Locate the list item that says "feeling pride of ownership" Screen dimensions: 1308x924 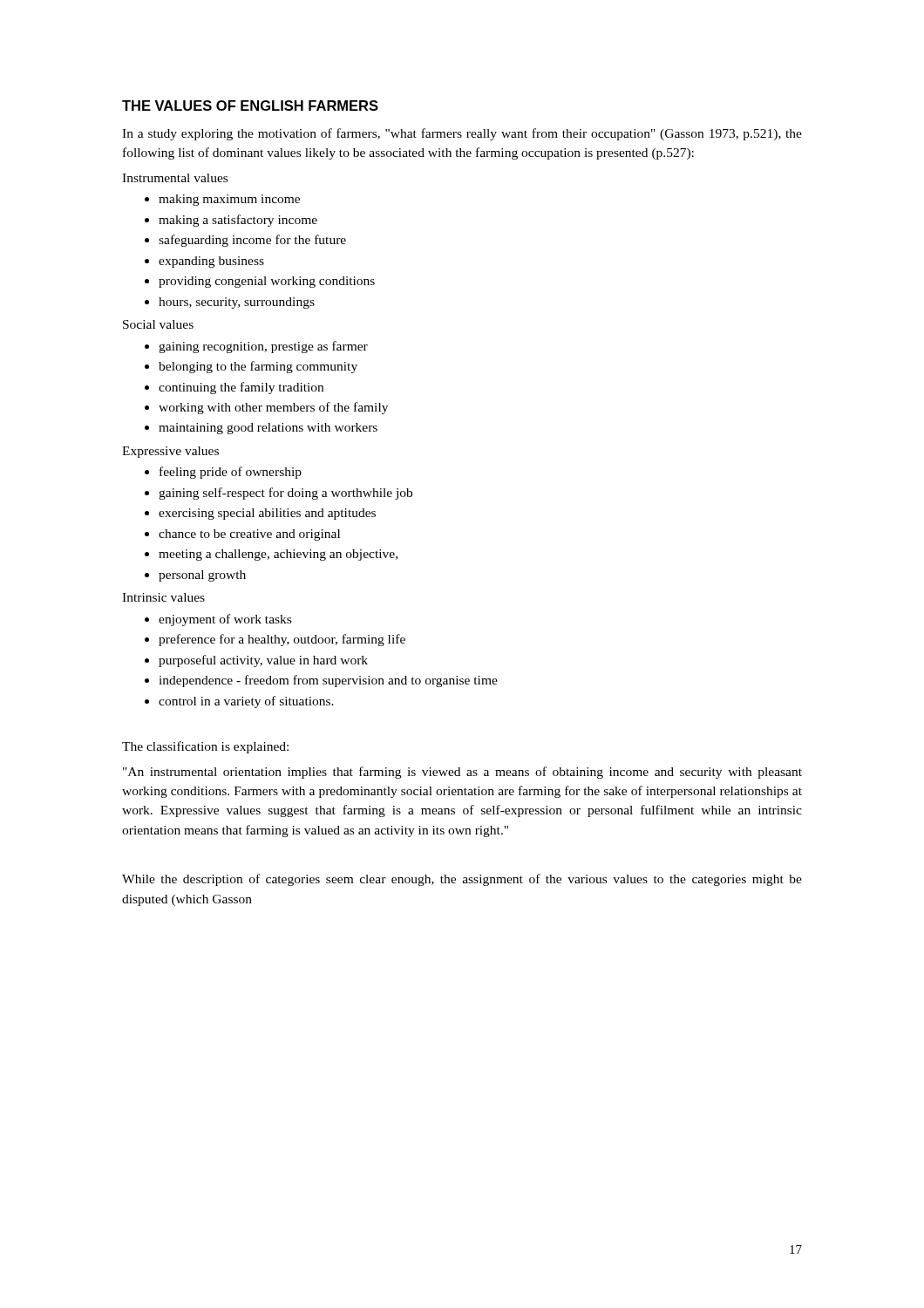pos(230,472)
